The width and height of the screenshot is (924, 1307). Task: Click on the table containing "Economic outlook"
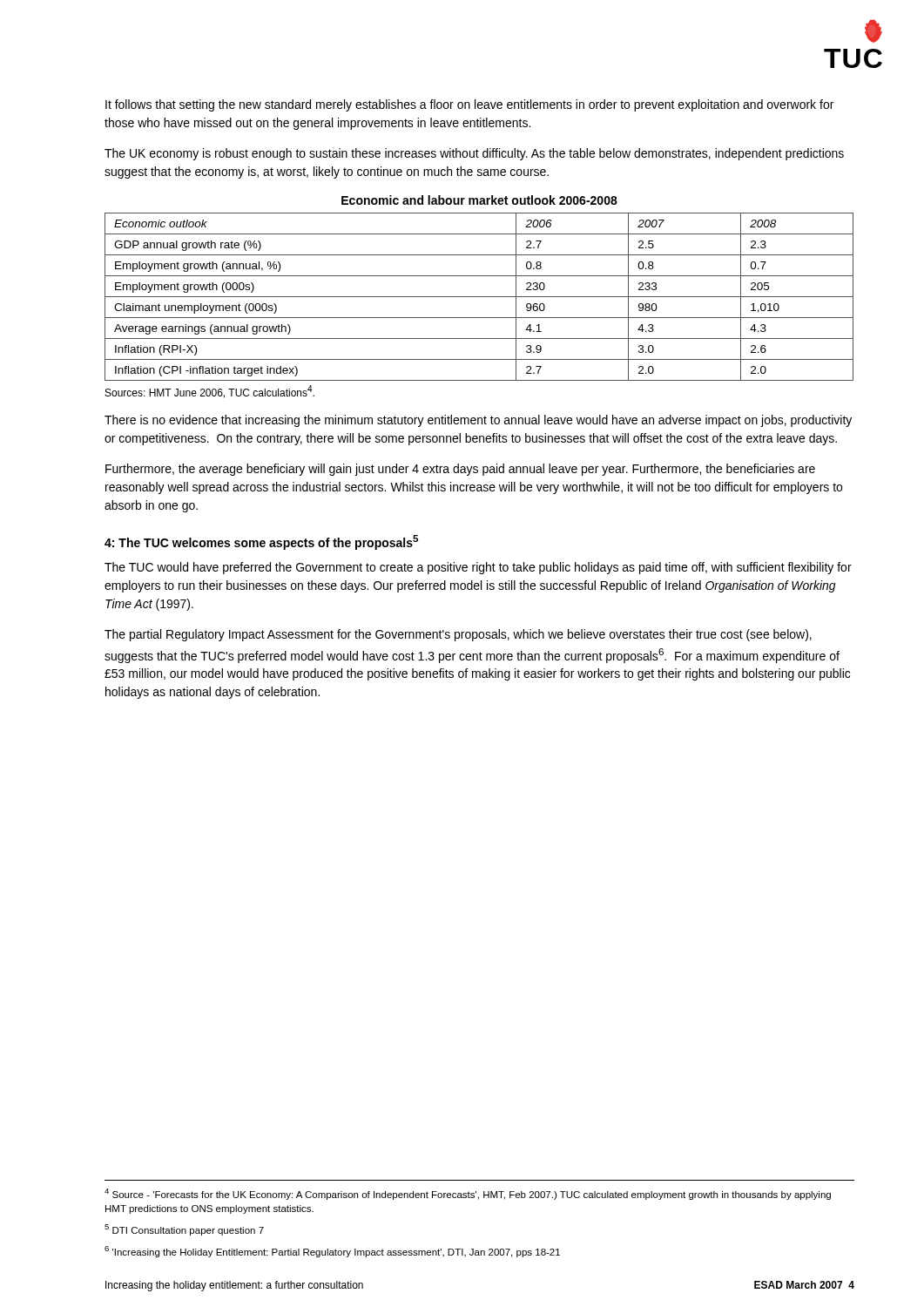(479, 297)
